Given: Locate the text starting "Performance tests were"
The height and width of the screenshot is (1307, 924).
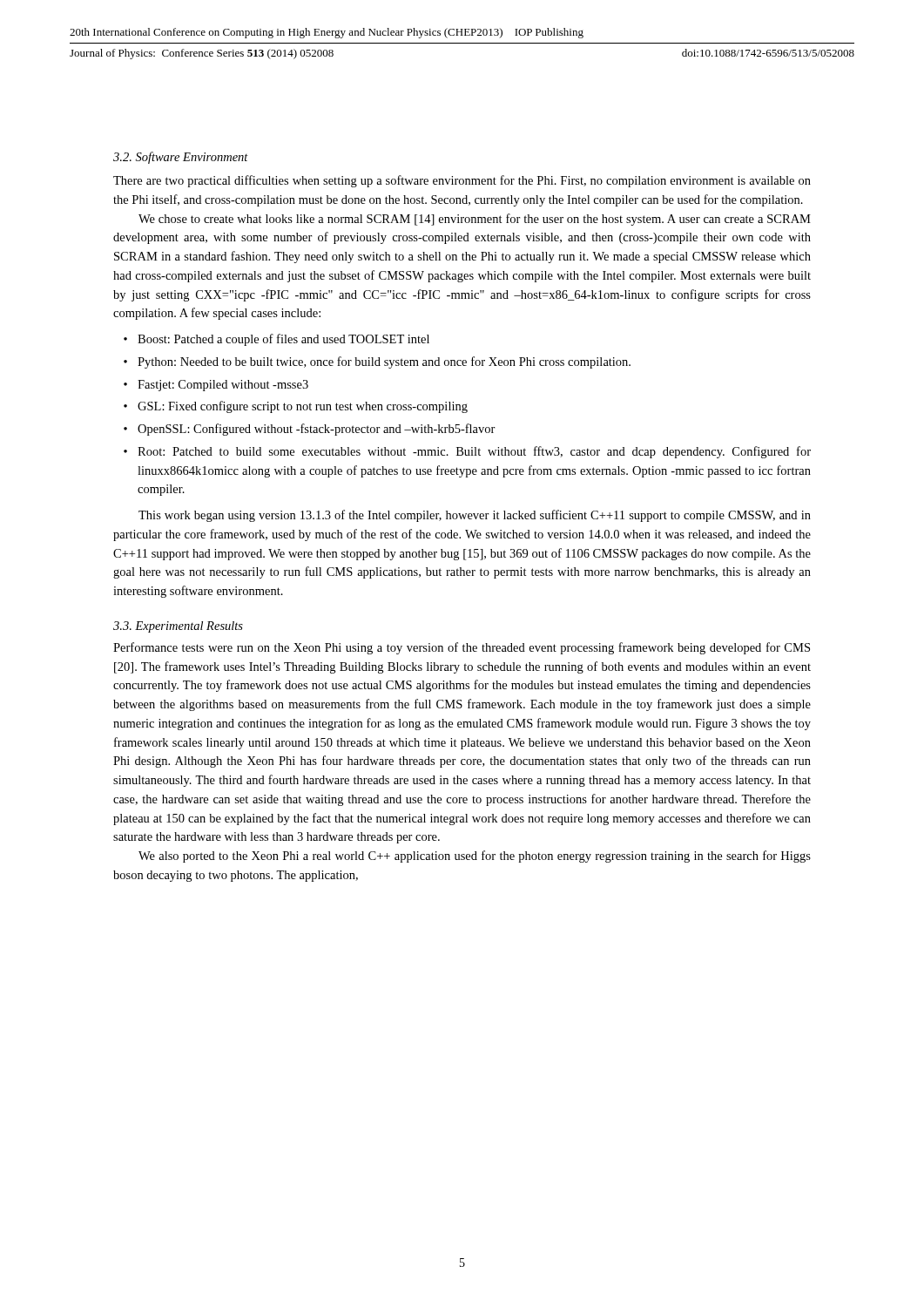Looking at the screenshot, I should [462, 762].
